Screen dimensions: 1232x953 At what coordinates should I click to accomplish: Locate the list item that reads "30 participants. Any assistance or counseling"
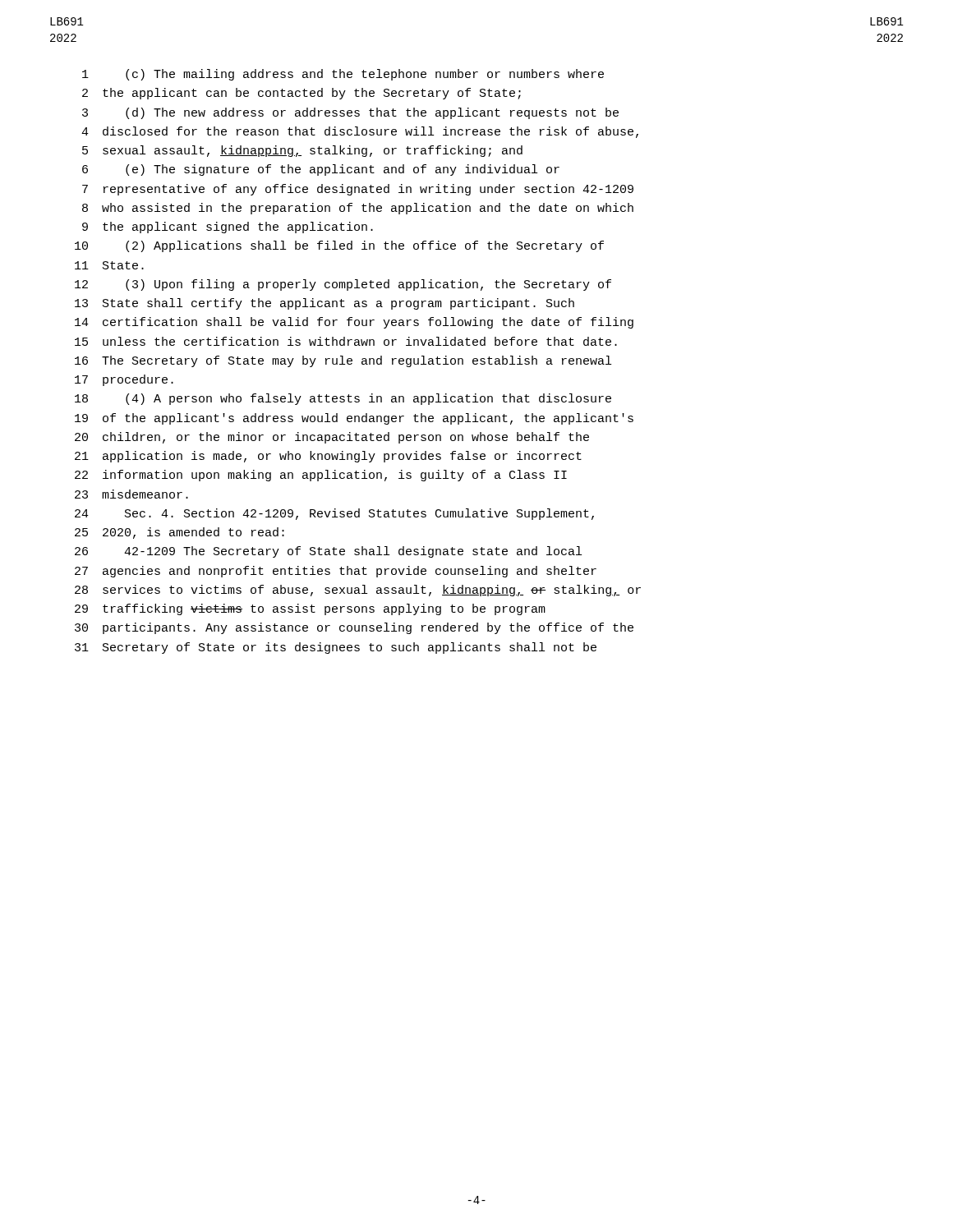(476, 629)
